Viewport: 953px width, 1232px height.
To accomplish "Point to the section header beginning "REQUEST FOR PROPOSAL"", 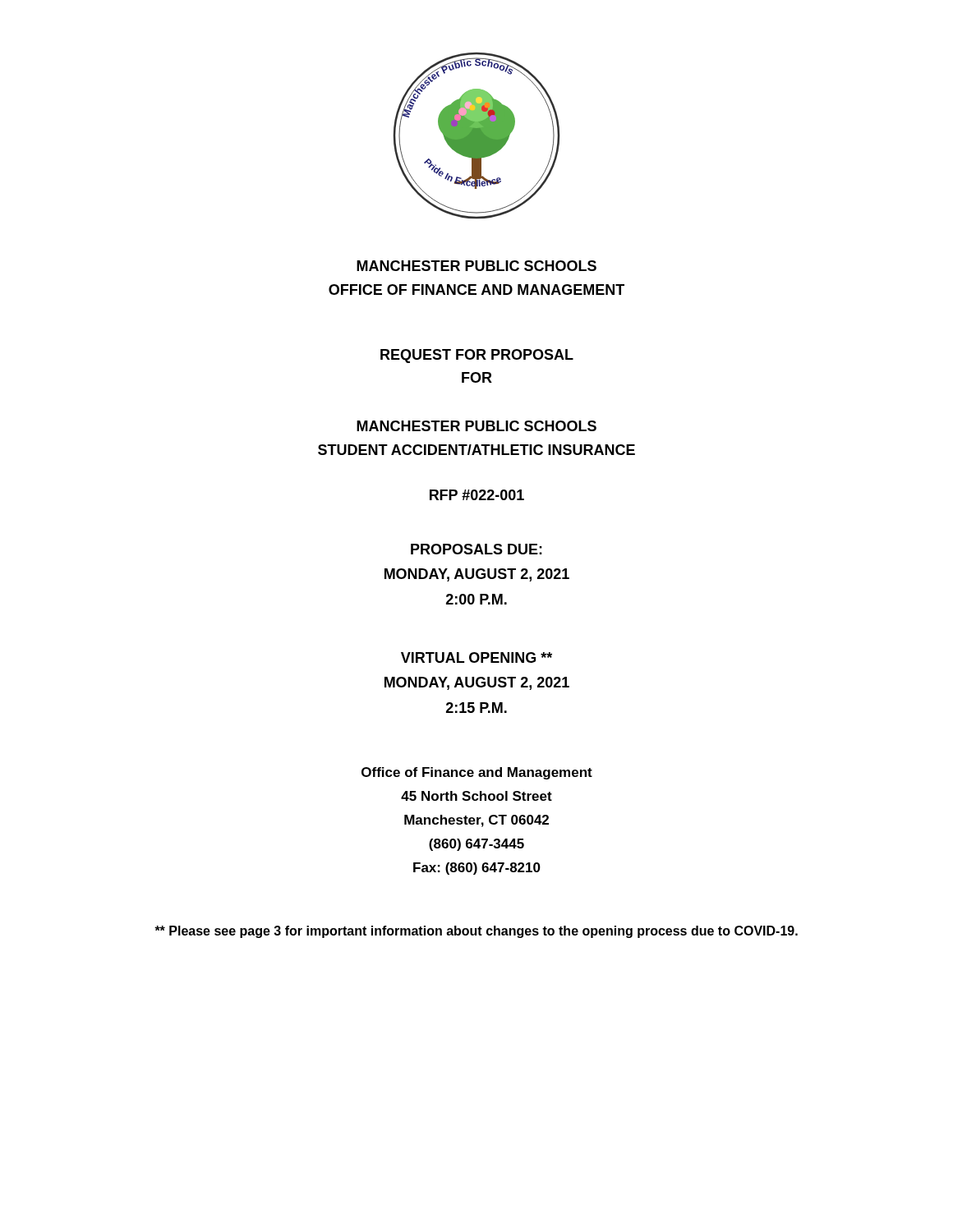I will point(476,366).
